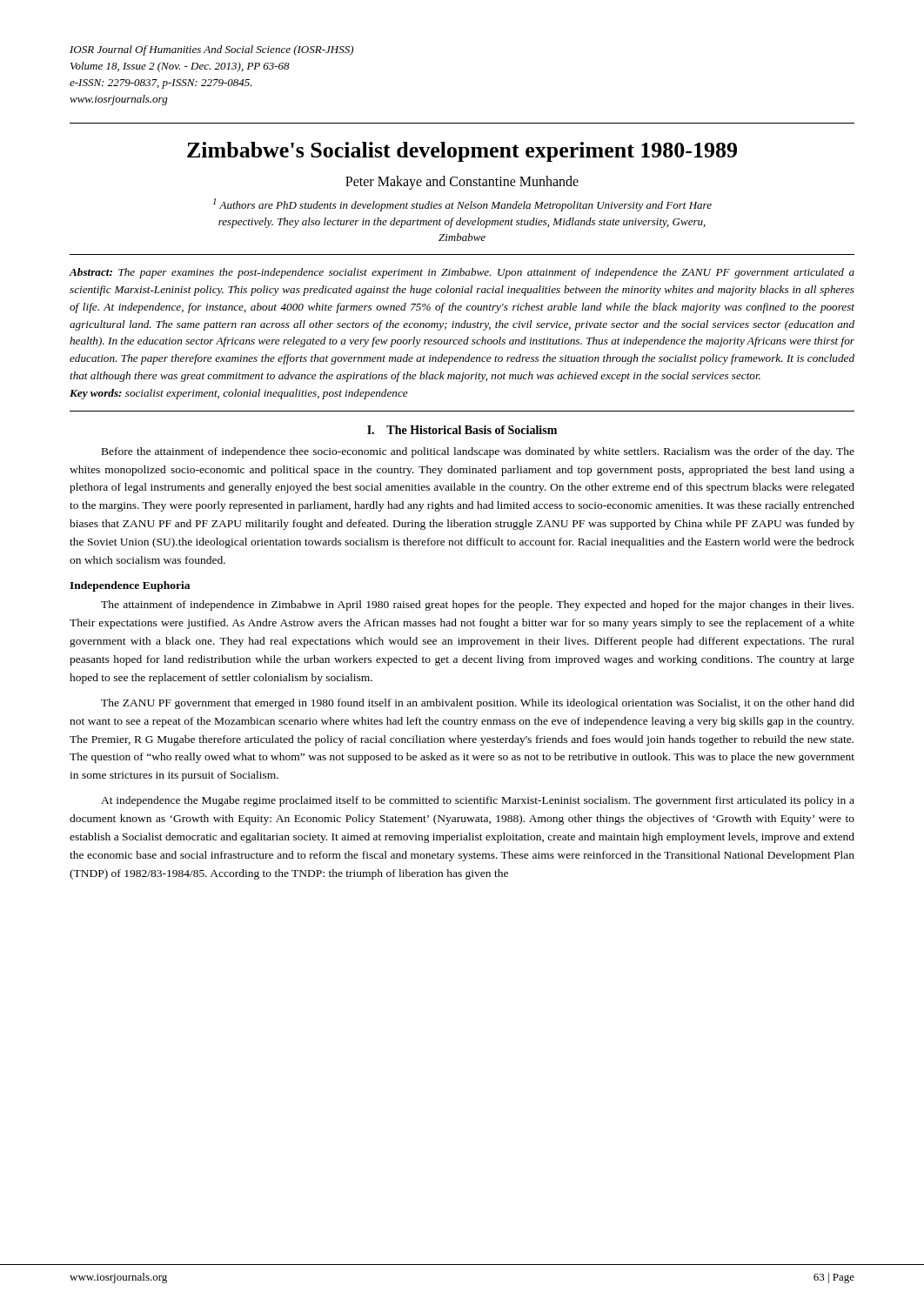The height and width of the screenshot is (1305, 924).
Task: Click where it says "Peter Makaye and Constantine Munhande"
Action: 462,182
